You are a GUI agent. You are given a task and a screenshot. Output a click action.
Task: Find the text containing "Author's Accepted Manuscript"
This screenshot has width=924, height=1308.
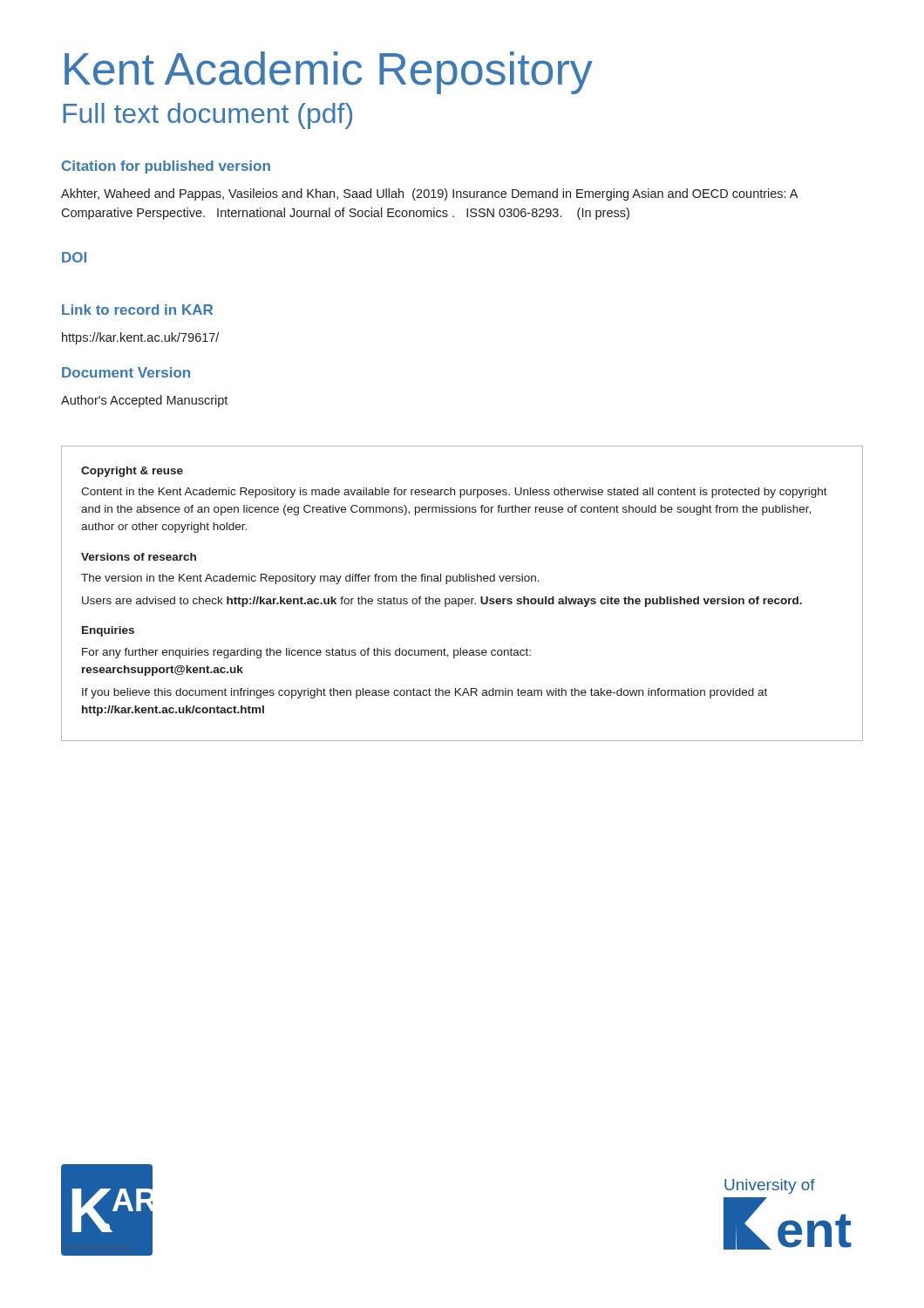click(144, 400)
